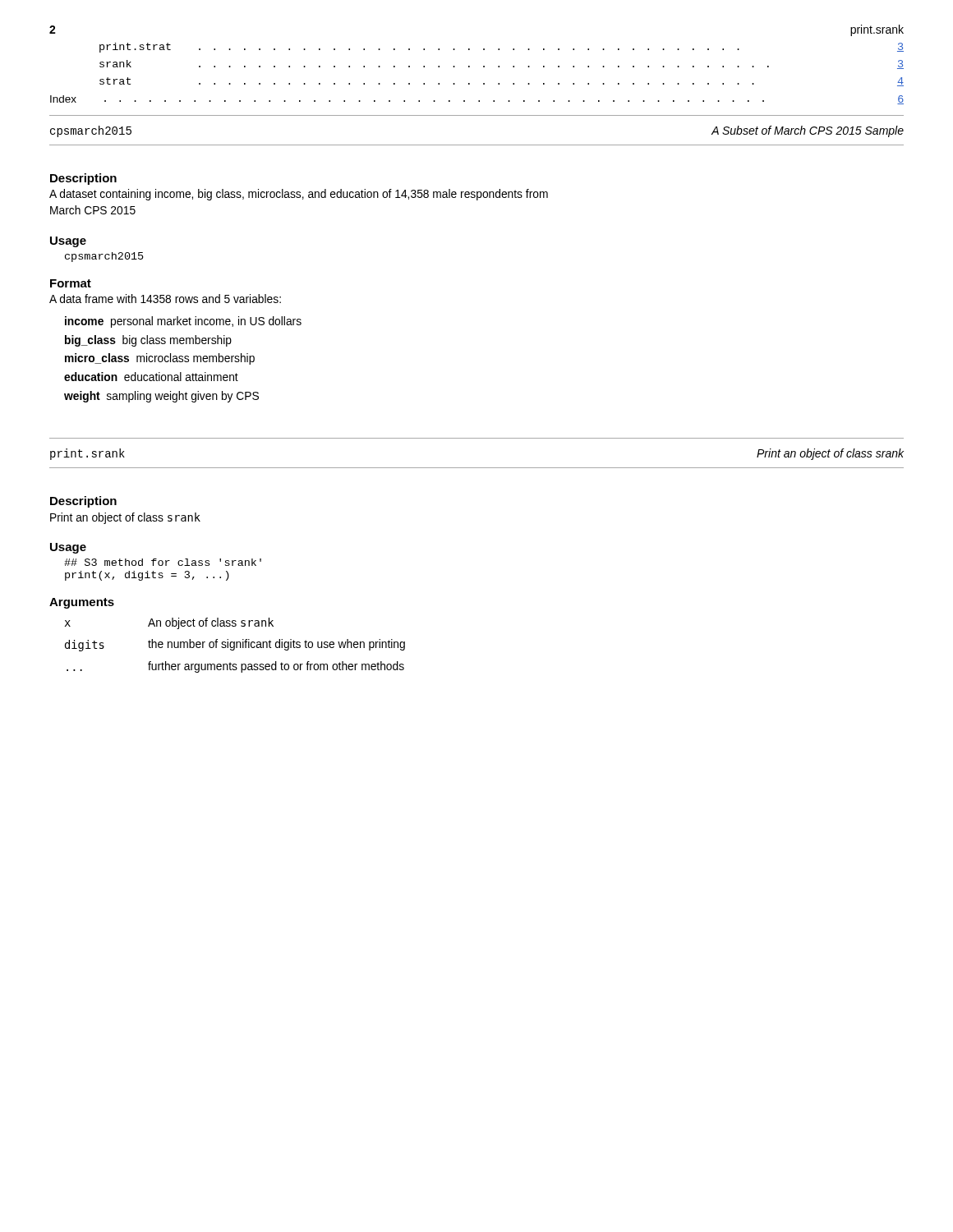
Task: Point to the text block starting "strat . . ."
Action: [501, 82]
